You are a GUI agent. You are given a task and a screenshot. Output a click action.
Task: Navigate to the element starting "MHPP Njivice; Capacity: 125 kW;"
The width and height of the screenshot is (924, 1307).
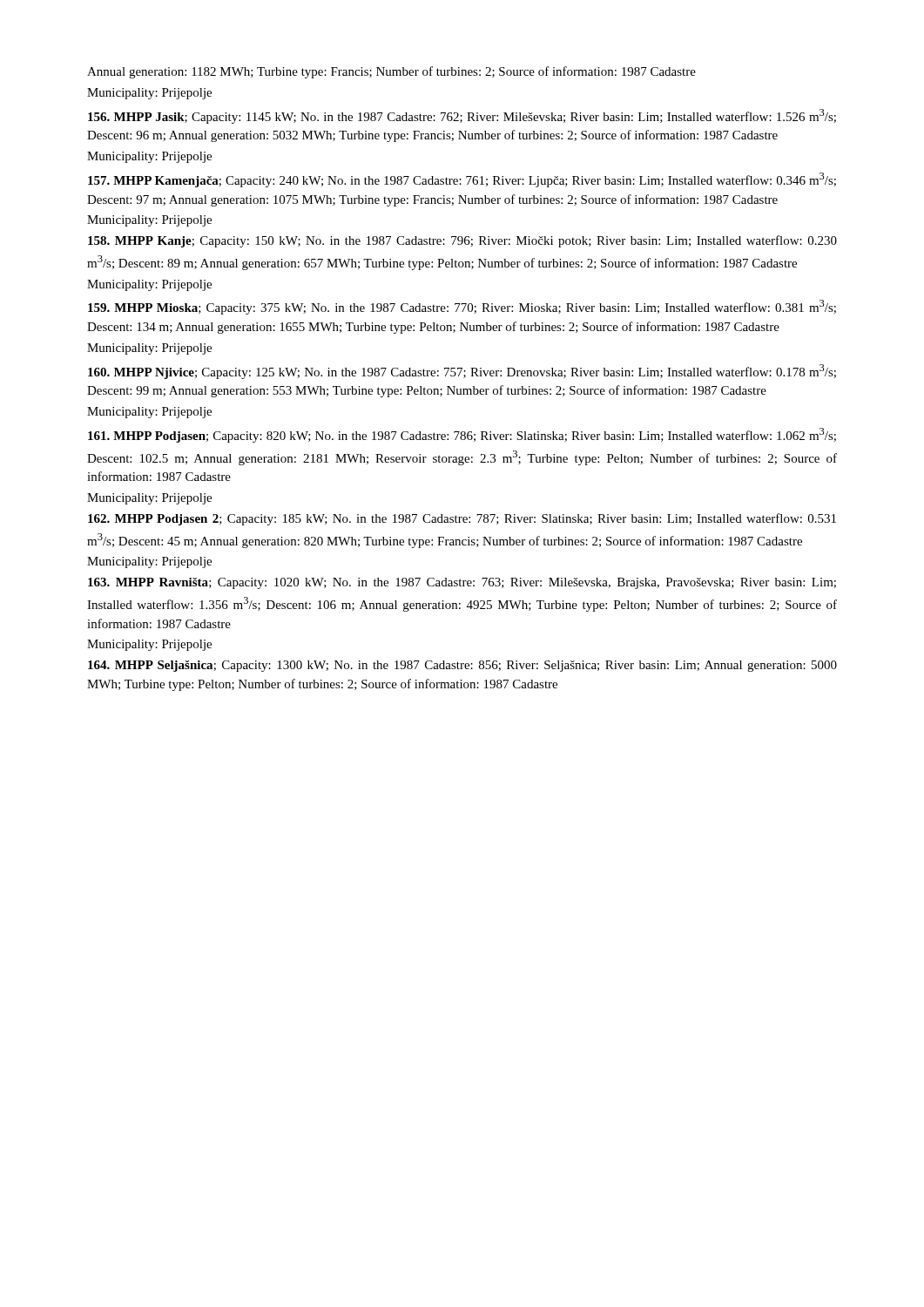pos(462,380)
